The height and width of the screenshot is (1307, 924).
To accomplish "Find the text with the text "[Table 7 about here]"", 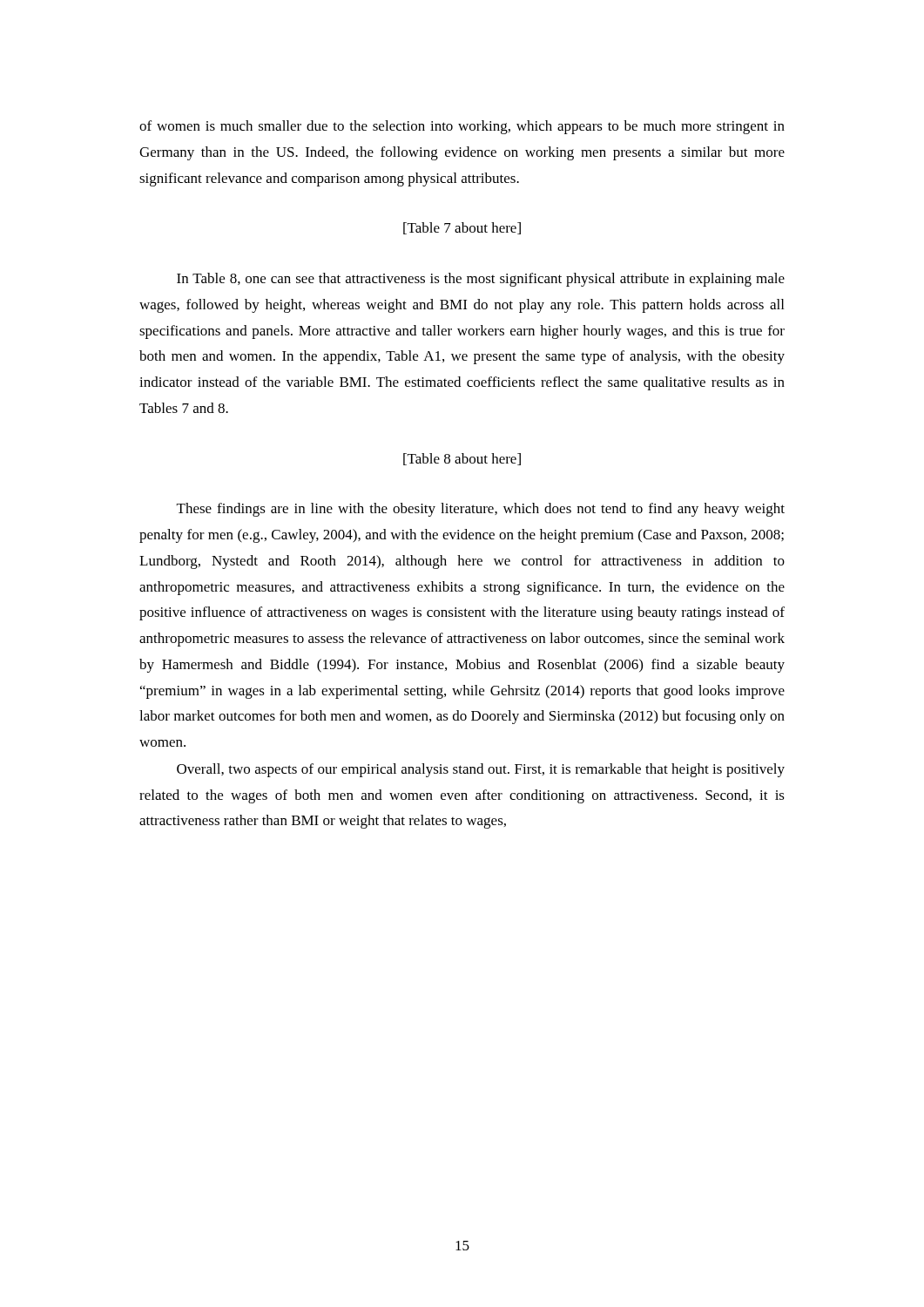I will (462, 228).
